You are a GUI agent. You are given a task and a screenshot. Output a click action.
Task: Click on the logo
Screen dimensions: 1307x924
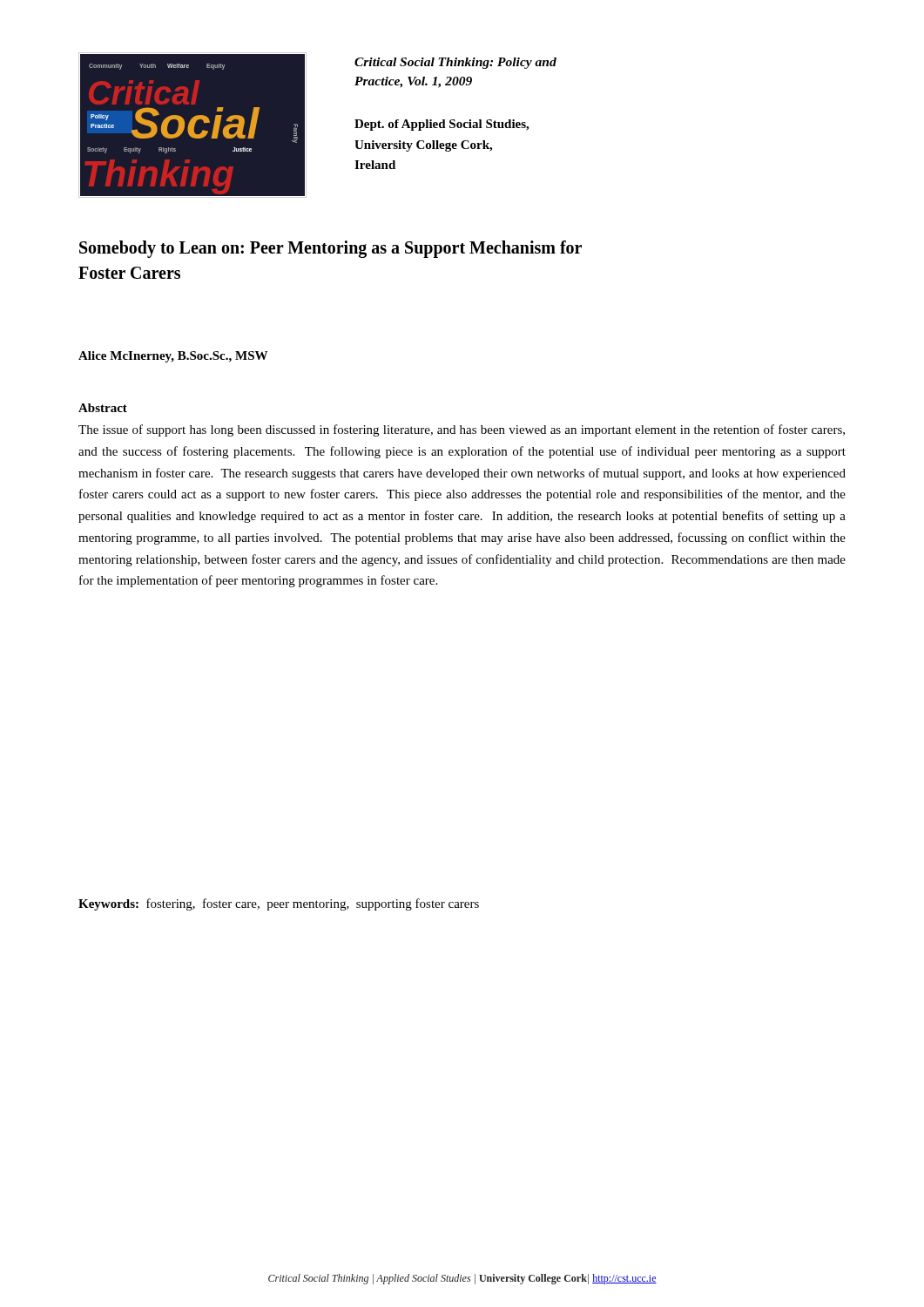[x=192, y=125]
